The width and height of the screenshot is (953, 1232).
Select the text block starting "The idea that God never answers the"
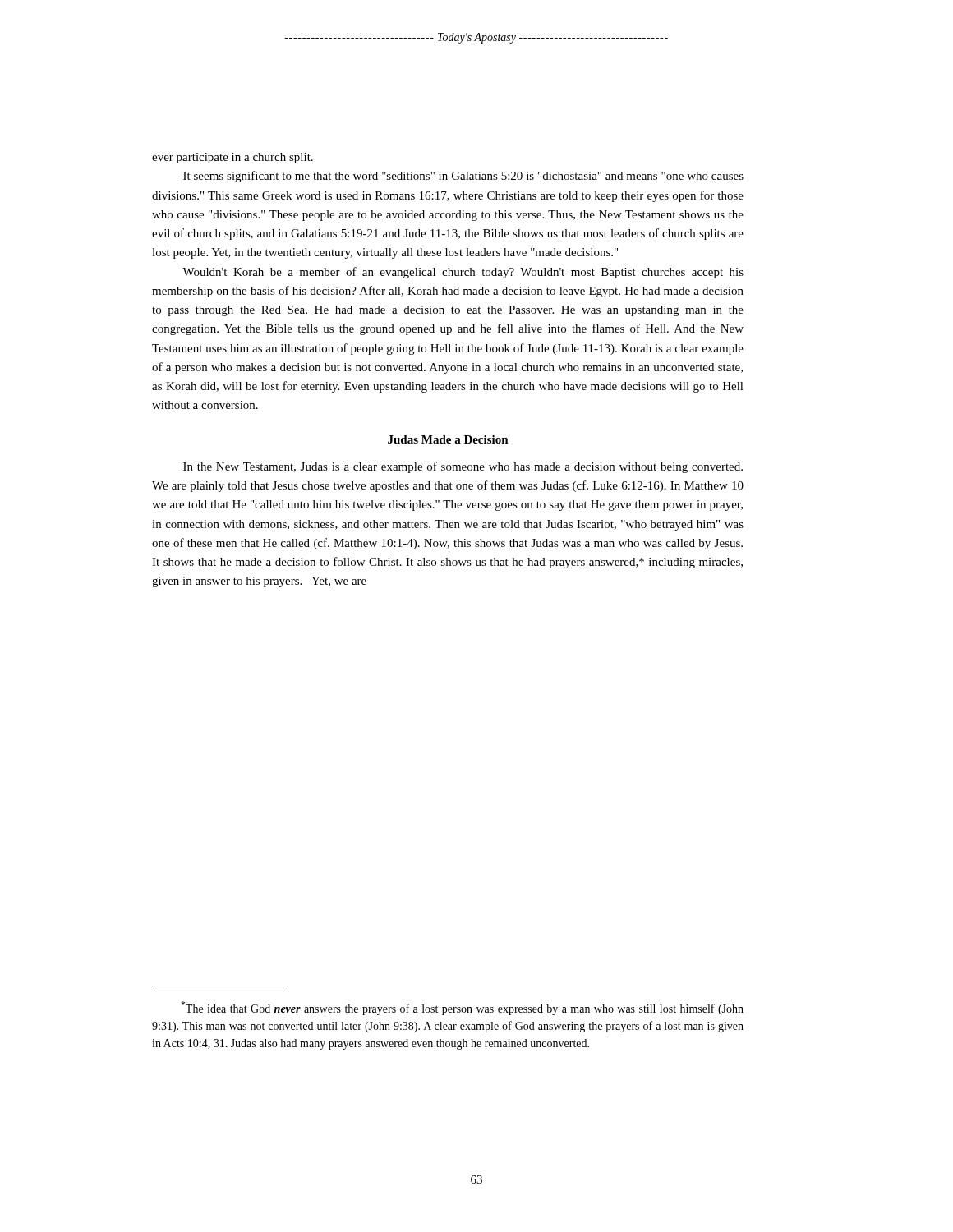[448, 1025]
